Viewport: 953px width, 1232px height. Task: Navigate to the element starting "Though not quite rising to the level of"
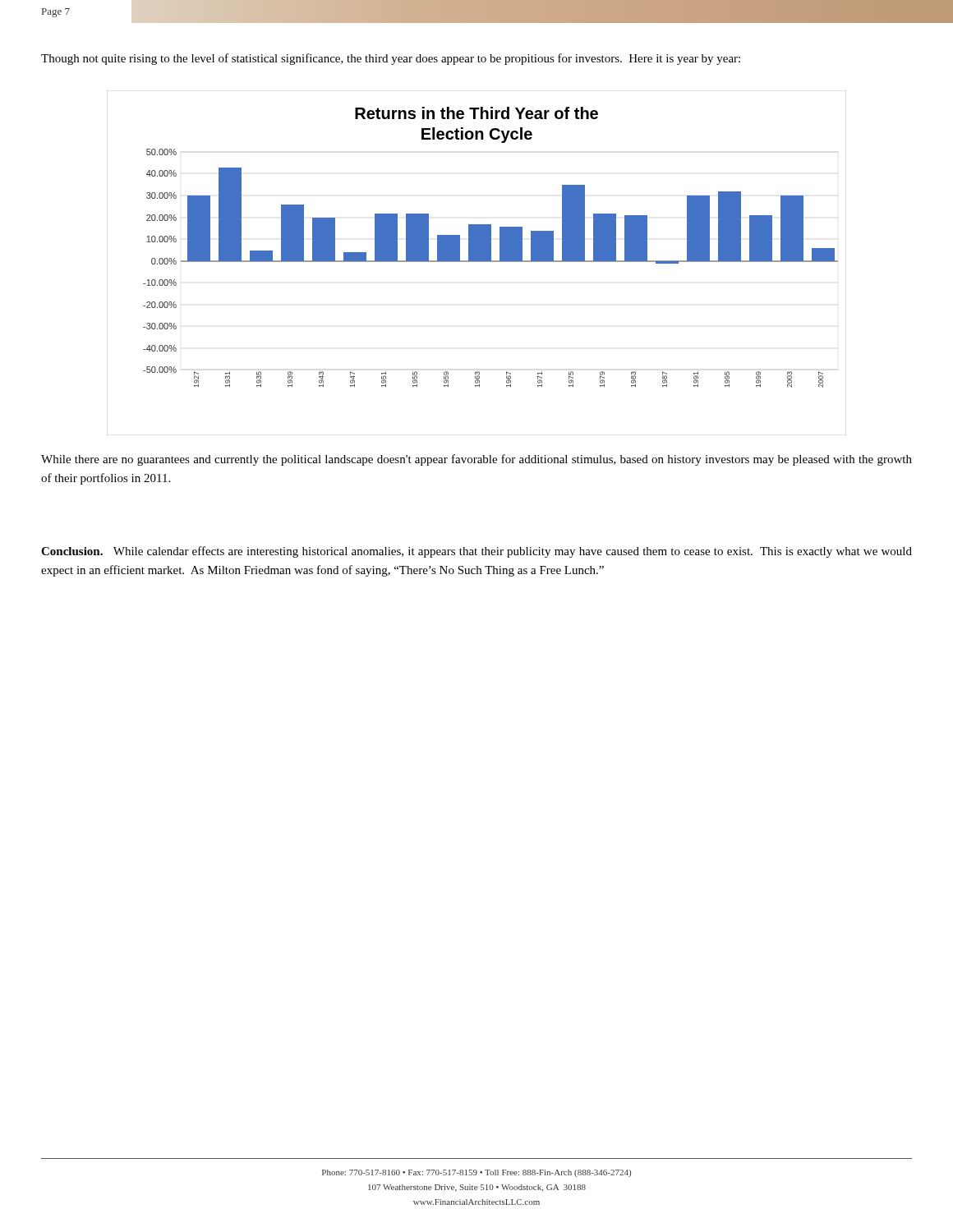(391, 58)
